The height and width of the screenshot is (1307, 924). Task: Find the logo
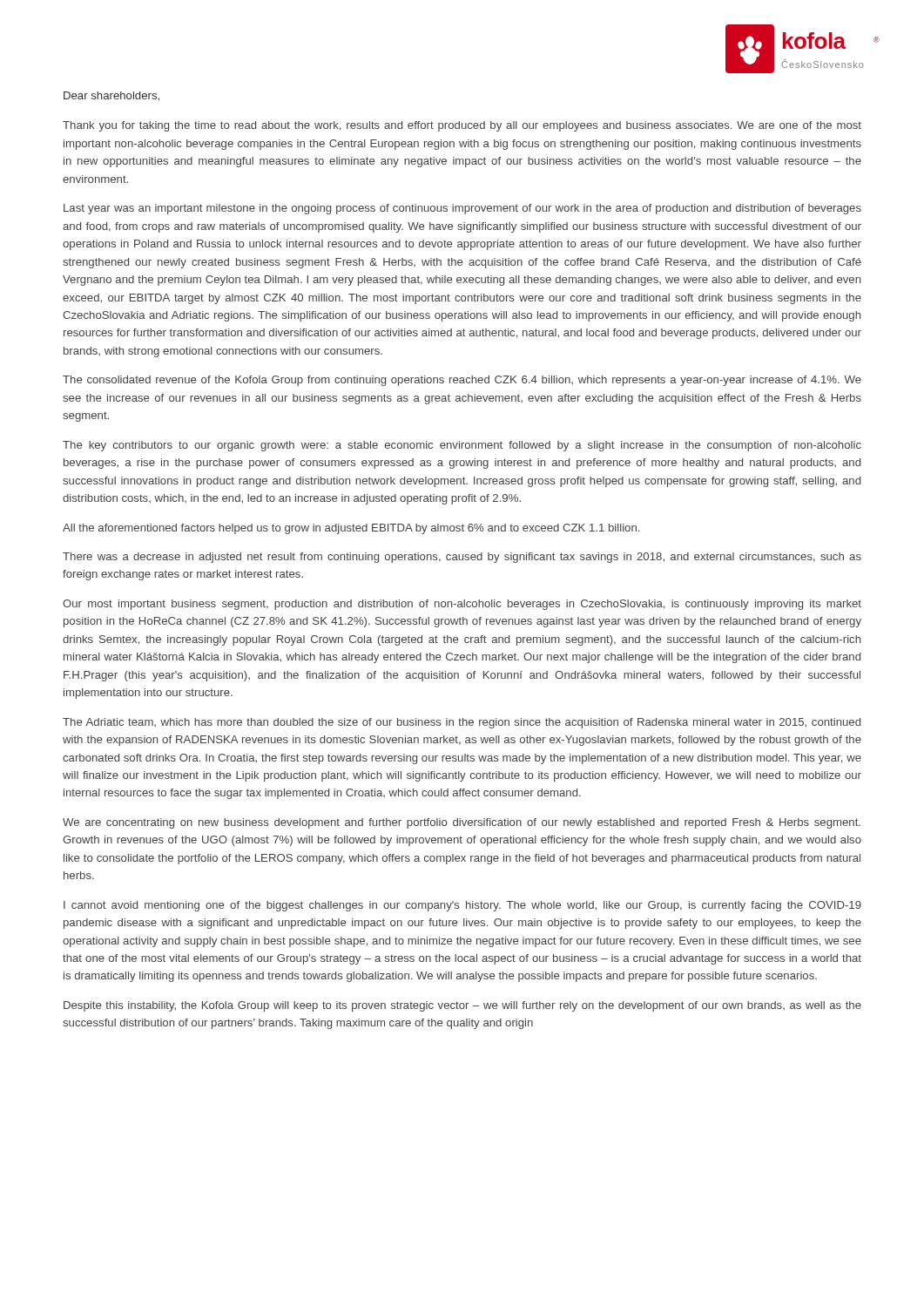click(804, 51)
